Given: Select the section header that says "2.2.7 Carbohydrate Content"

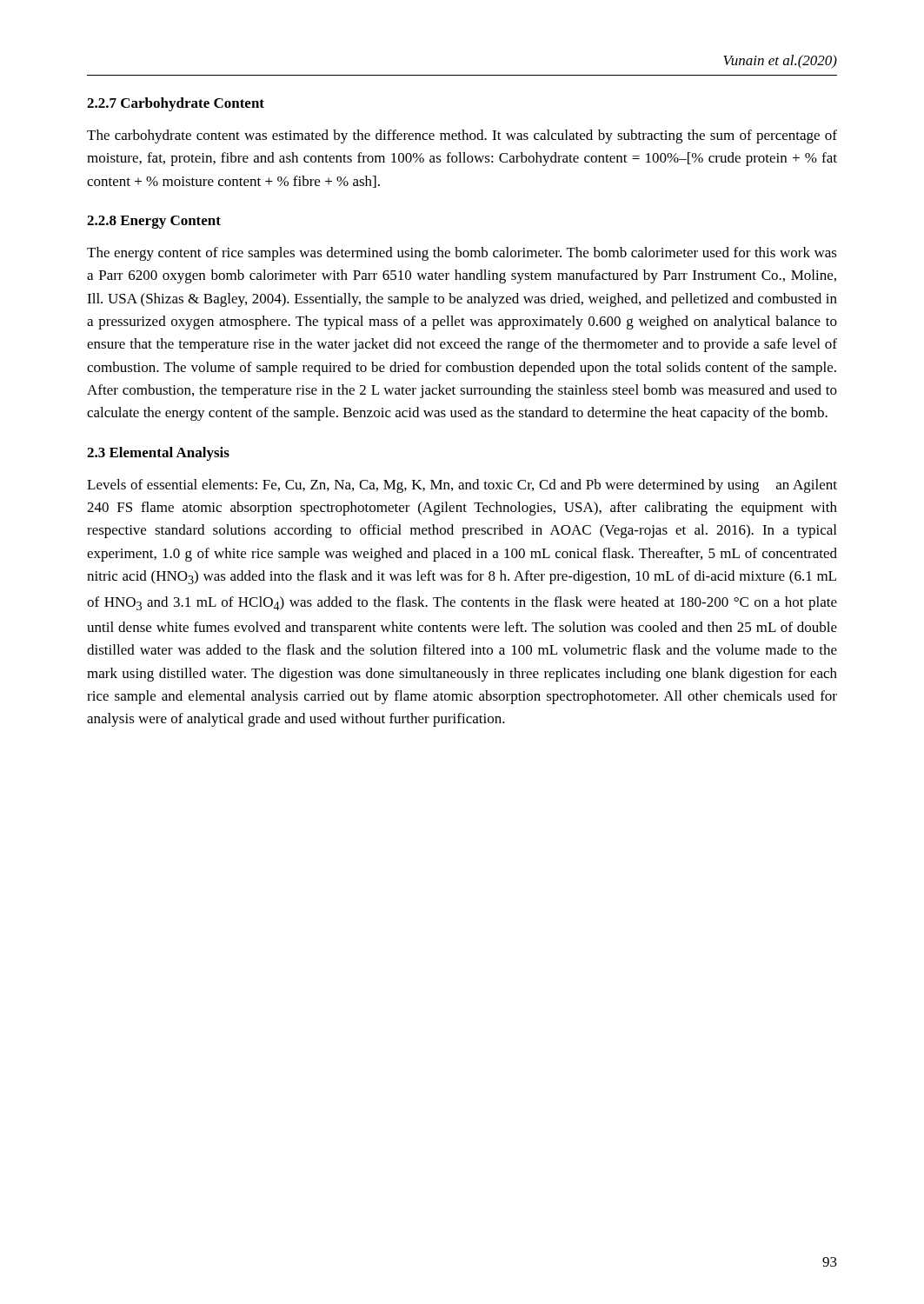Looking at the screenshot, I should pyautogui.click(x=176, y=103).
